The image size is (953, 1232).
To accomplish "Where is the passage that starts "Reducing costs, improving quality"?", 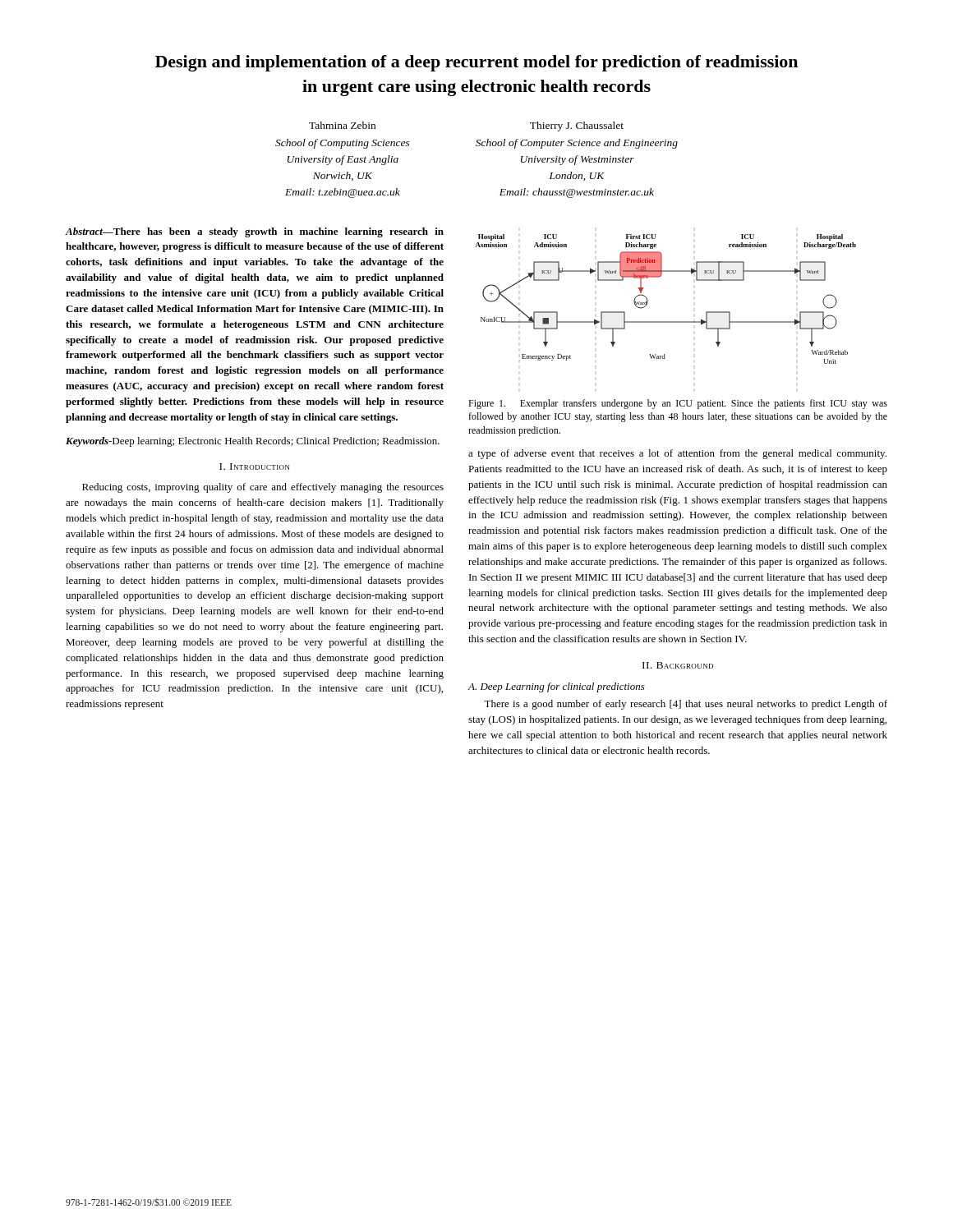I will tap(255, 595).
